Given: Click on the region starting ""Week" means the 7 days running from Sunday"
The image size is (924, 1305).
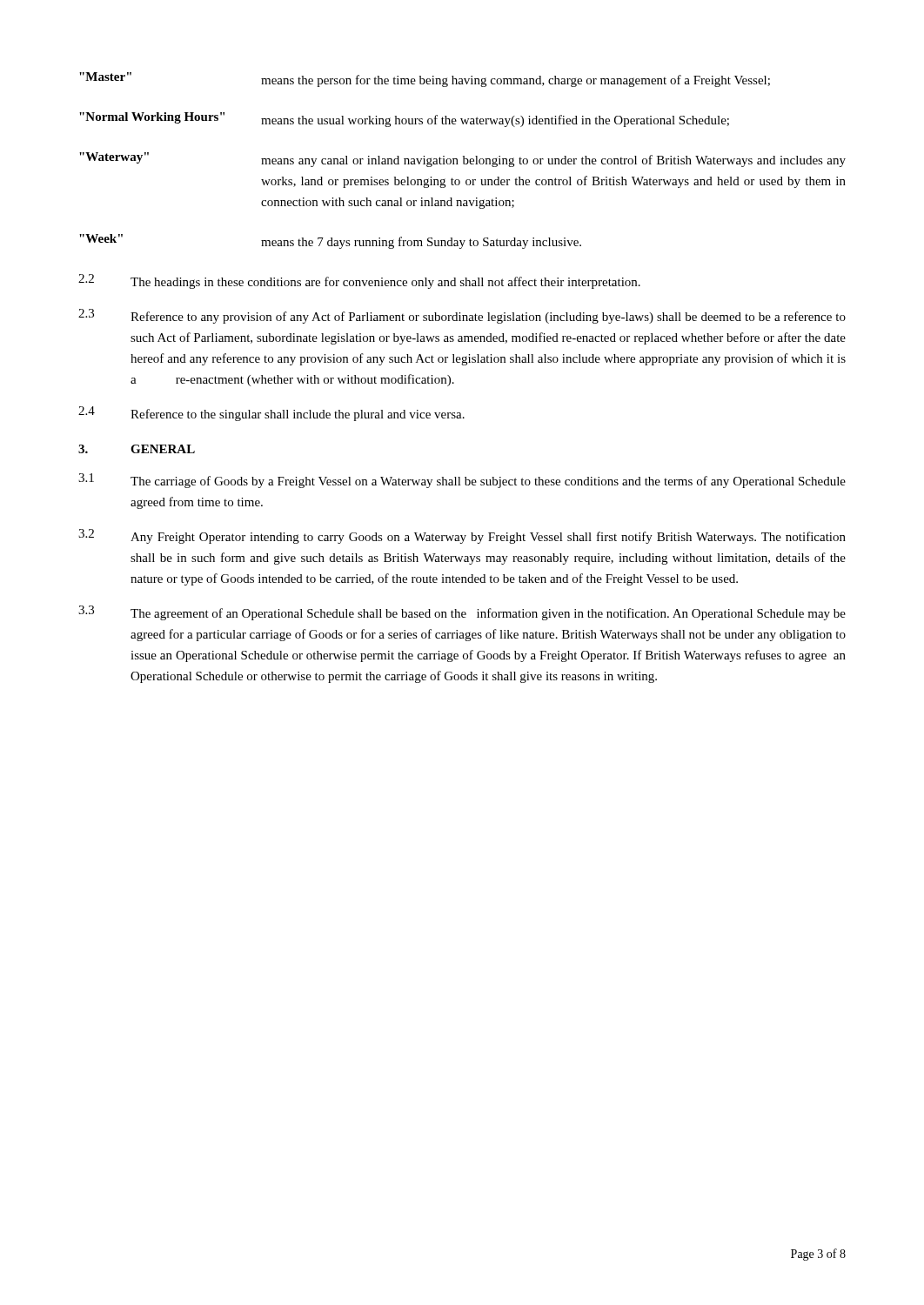Looking at the screenshot, I should (462, 242).
